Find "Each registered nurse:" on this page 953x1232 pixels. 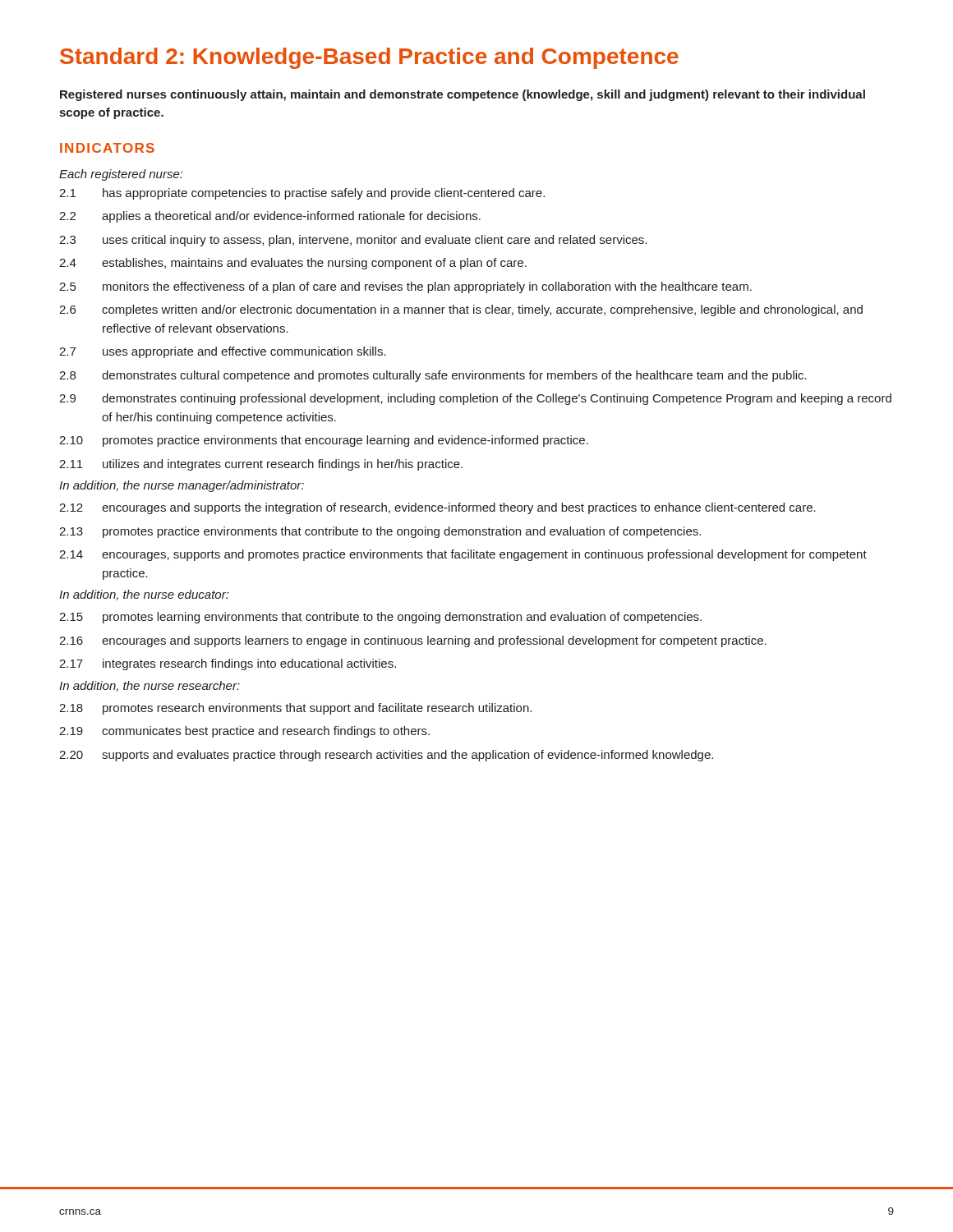(x=121, y=175)
